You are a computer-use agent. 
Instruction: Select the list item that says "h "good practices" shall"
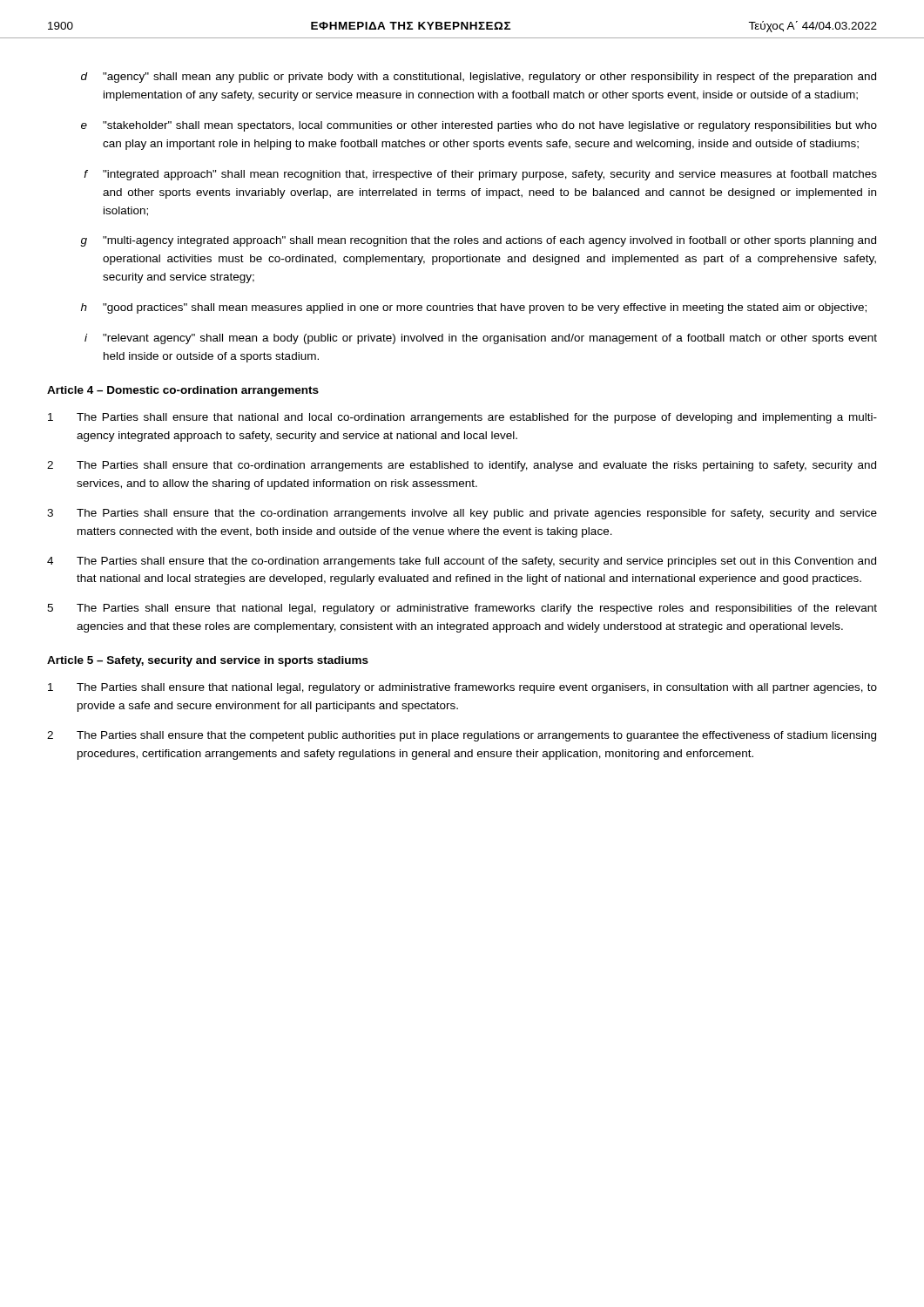[x=462, y=308]
